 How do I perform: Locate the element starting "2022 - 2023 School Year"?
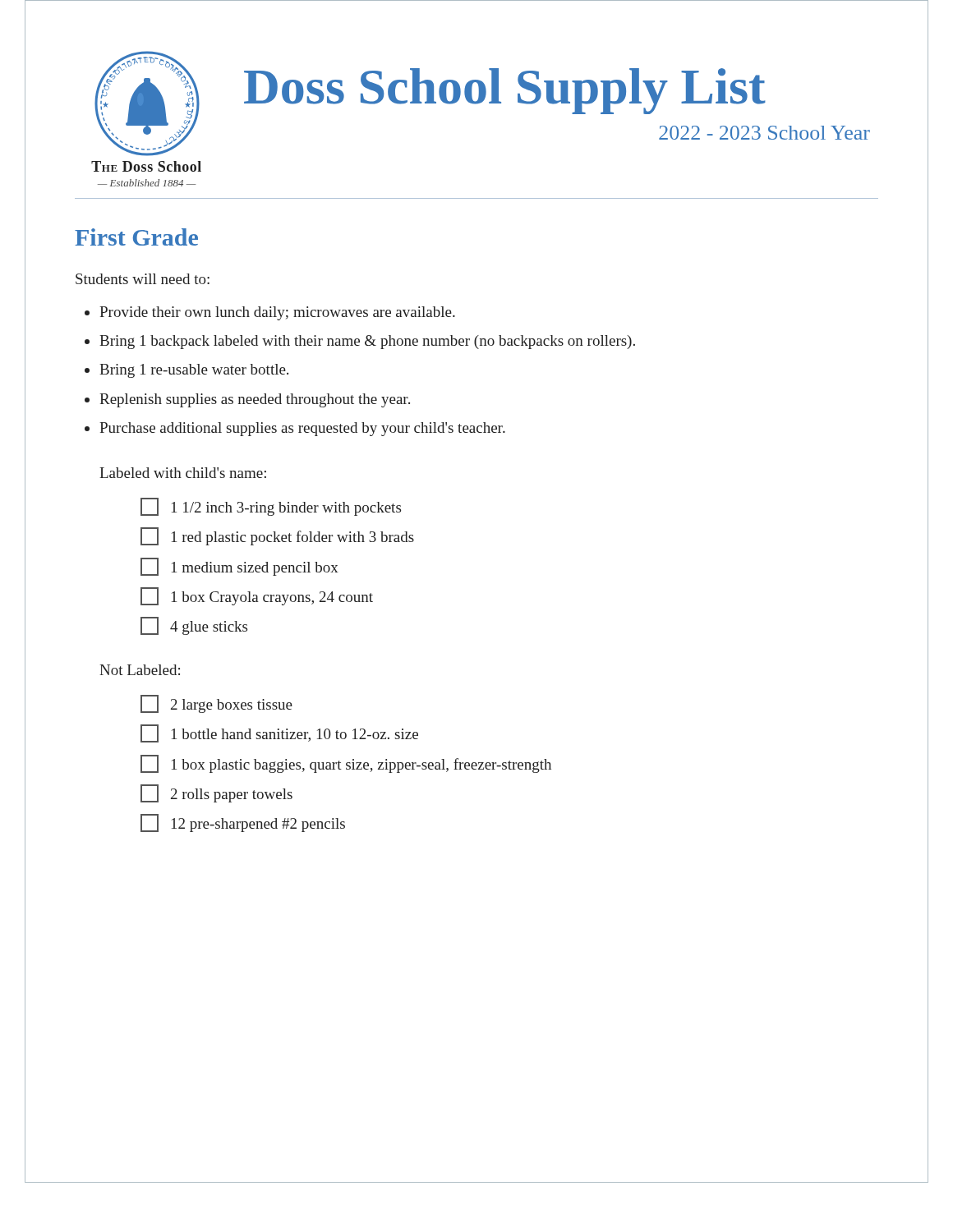point(764,133)
